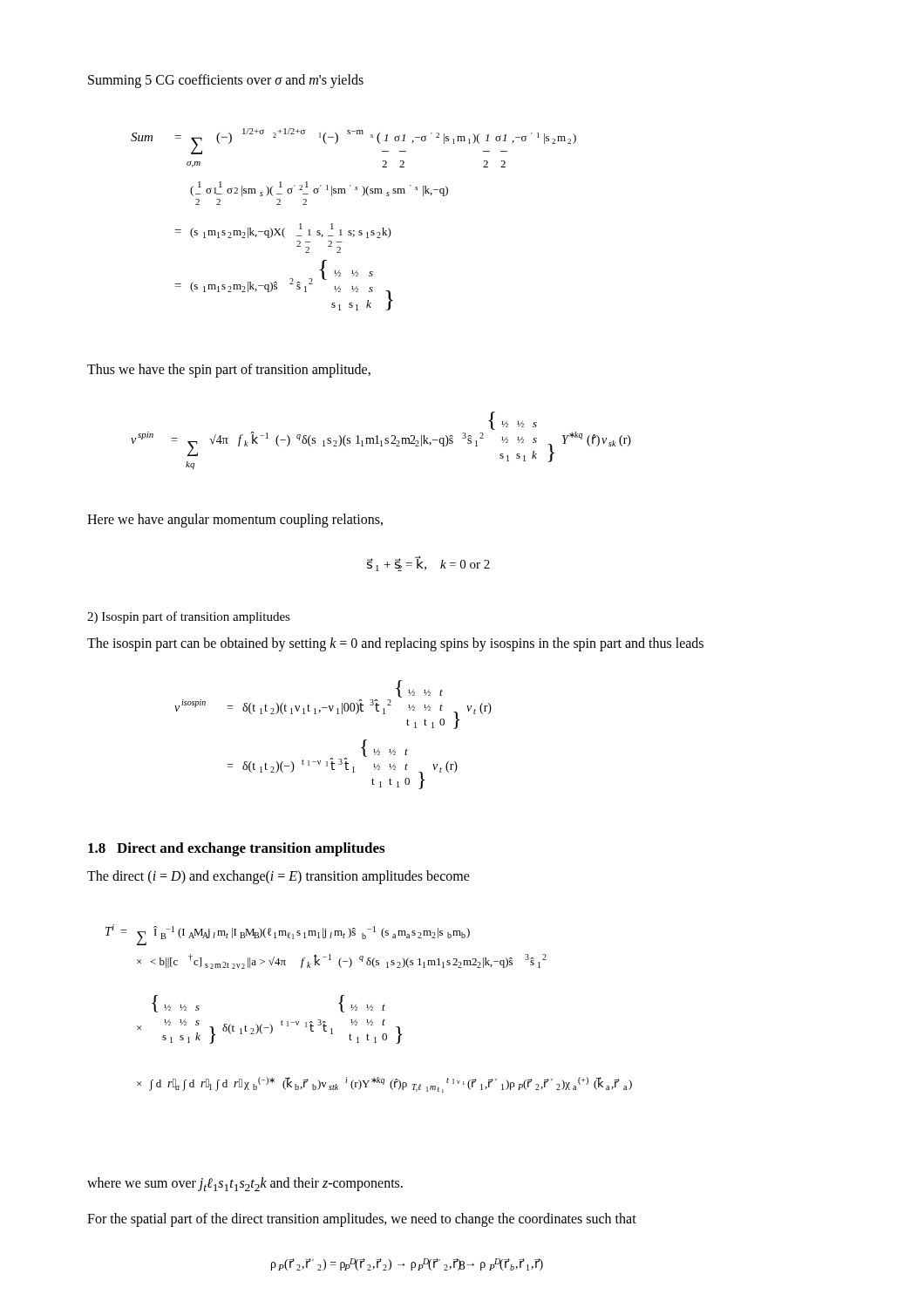The height and width of the screenshot is (1308, 924).
Task: Locate the region starting "ρ P (r⃗ 2"
Action: 462,1263
